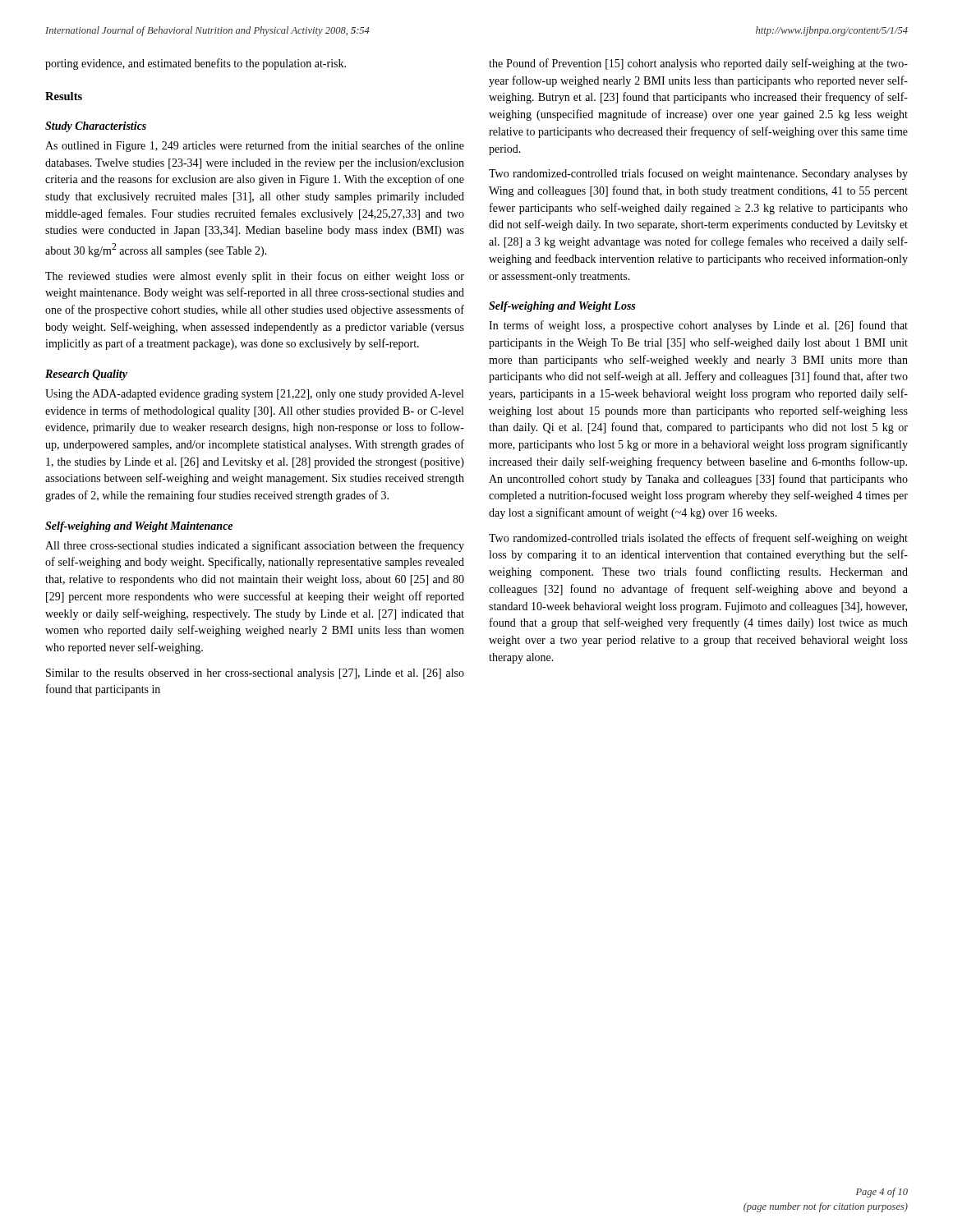The width and height of the screenshot is (953, 1232).
Task: Point to the block beginning "the Pound of Prevention"
Action: point(698,171)
